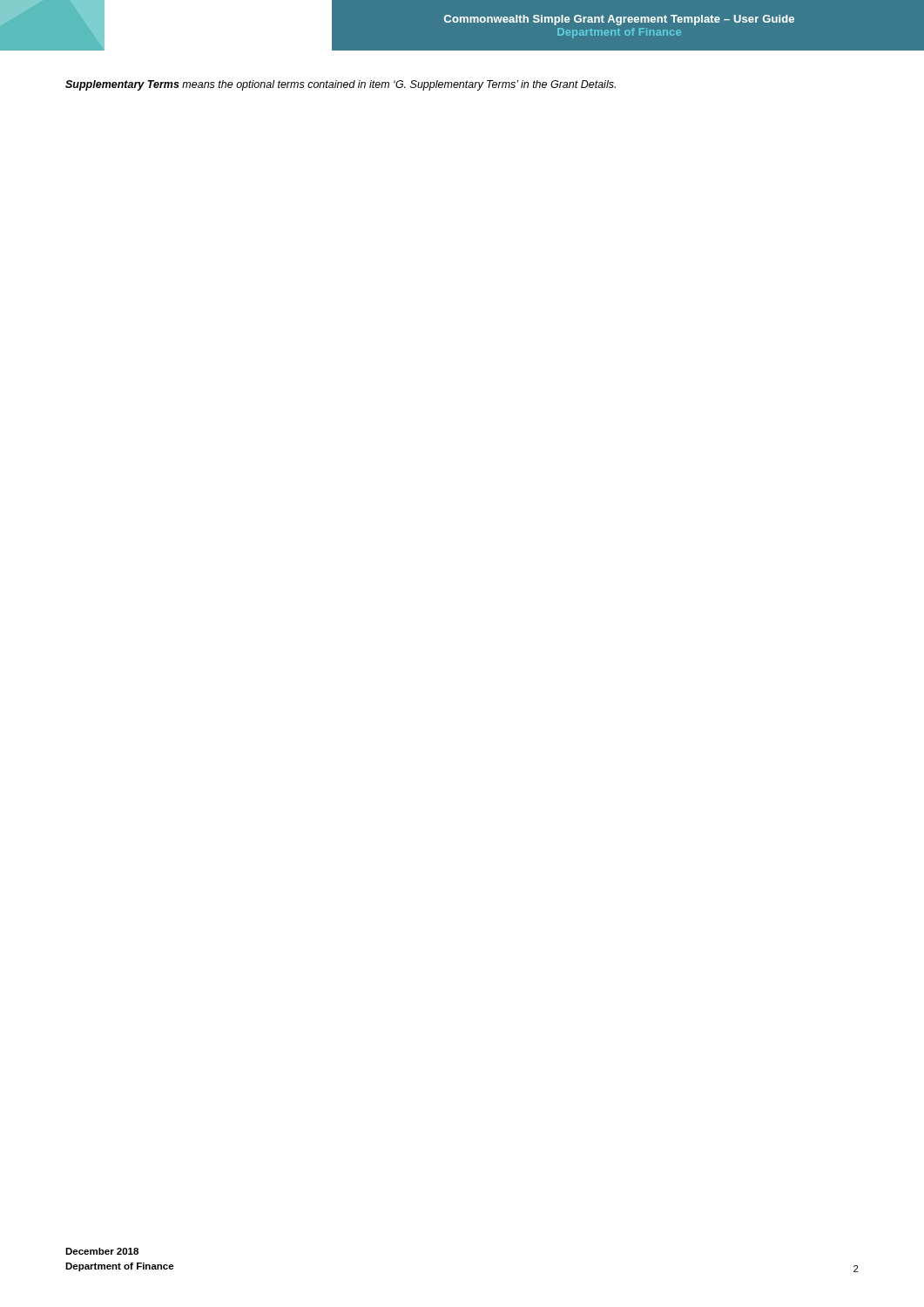Where is the passage that starts "Supplementary Terms means the optional terms contained in"?

click(341, 84)
